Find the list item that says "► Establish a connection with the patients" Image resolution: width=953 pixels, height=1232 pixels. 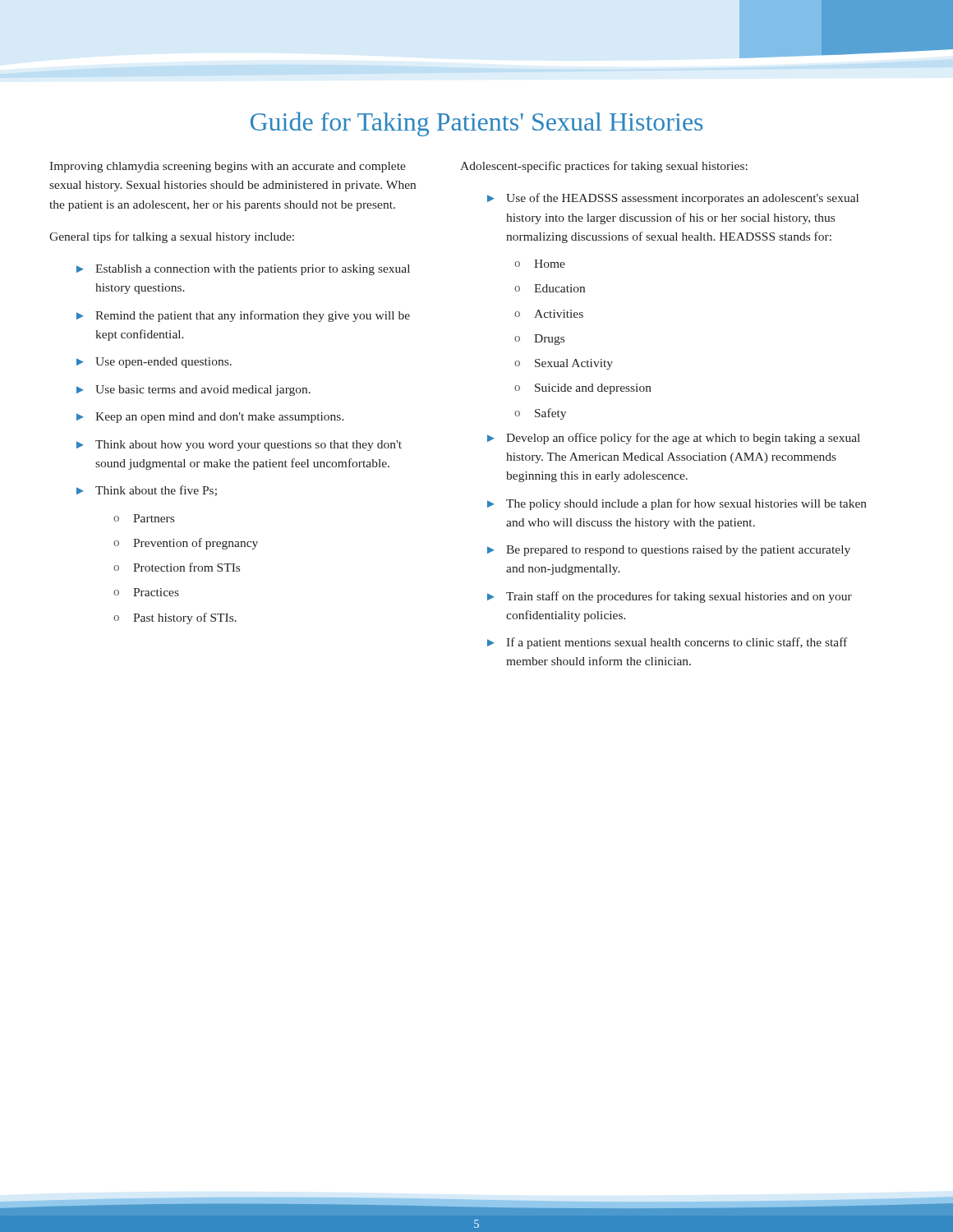point(251,278)
